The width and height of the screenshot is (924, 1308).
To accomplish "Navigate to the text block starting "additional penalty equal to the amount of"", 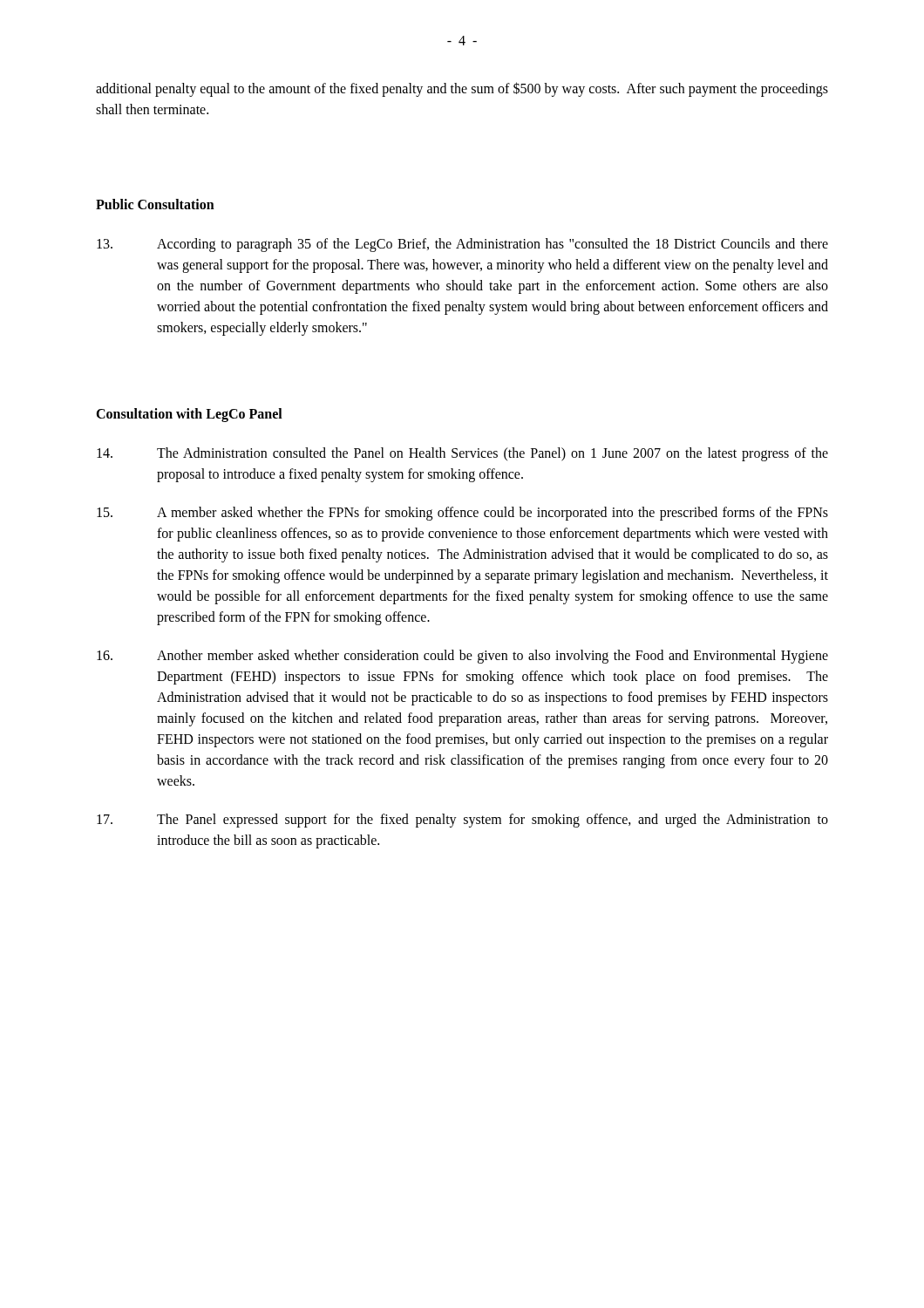I will coord(462,99).
